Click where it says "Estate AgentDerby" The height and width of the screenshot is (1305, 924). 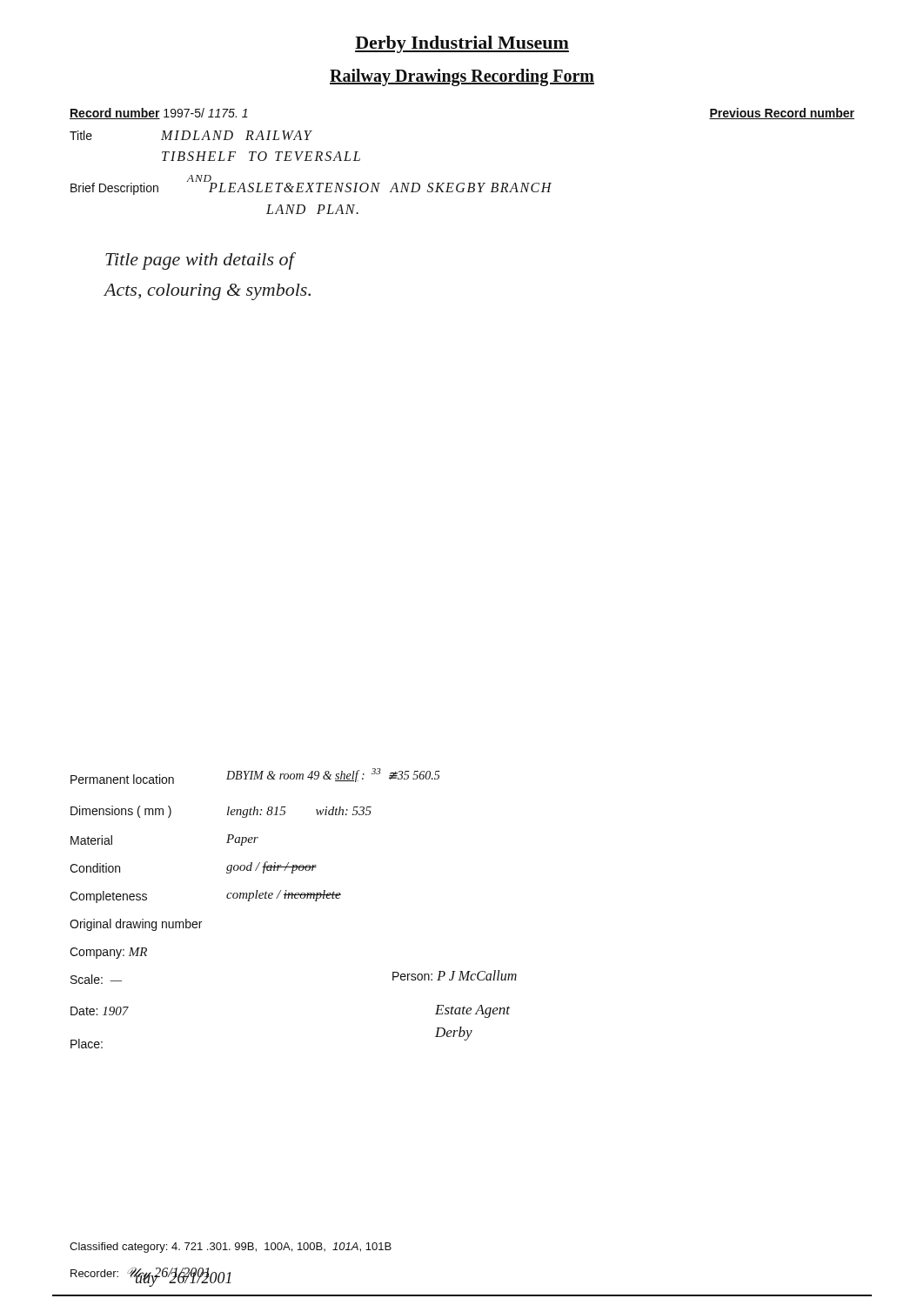pos(472,1021)
